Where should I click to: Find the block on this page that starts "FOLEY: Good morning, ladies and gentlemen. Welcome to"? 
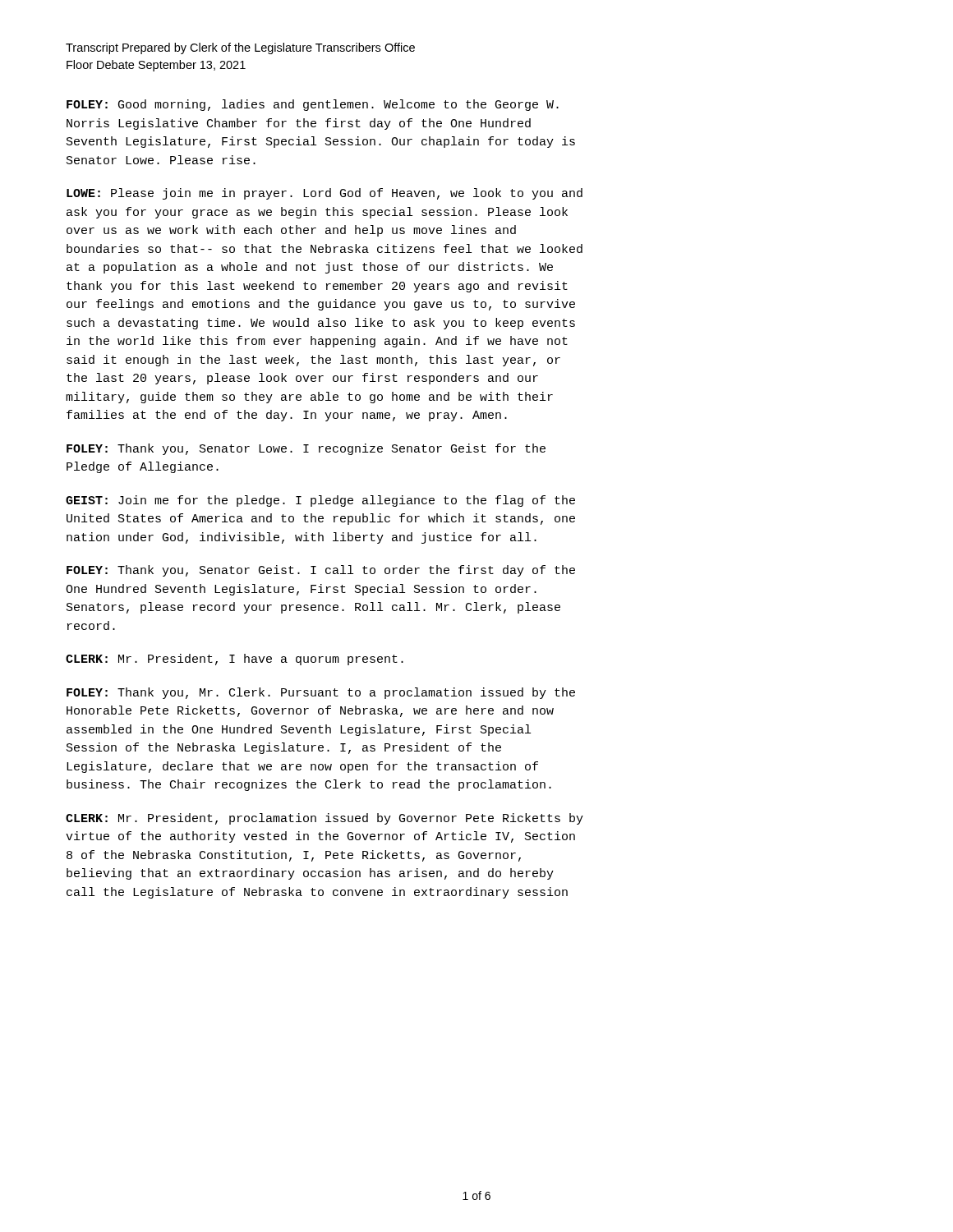321,133
